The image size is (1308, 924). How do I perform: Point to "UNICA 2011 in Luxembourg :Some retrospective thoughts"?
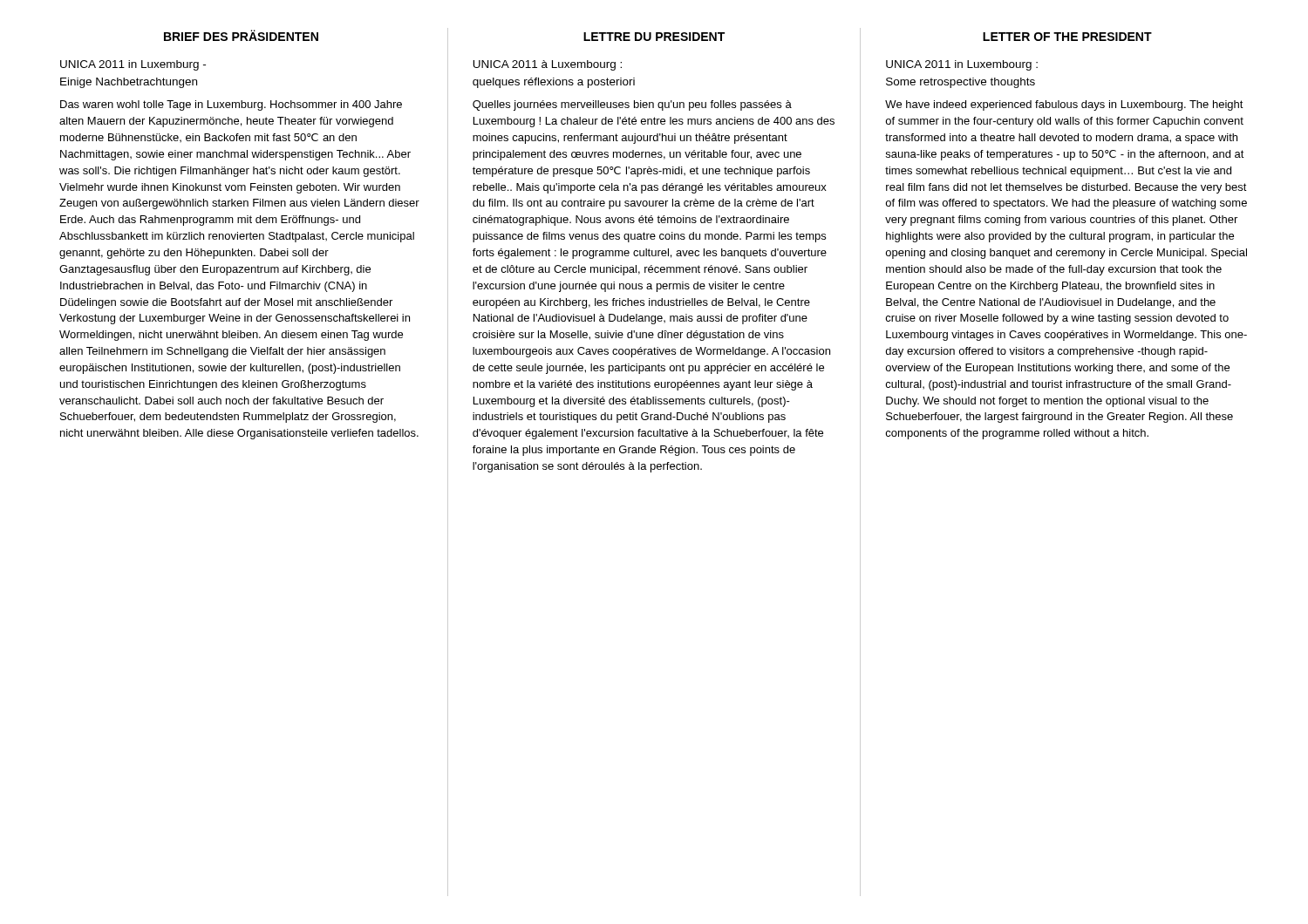click(x=962, y=73)
